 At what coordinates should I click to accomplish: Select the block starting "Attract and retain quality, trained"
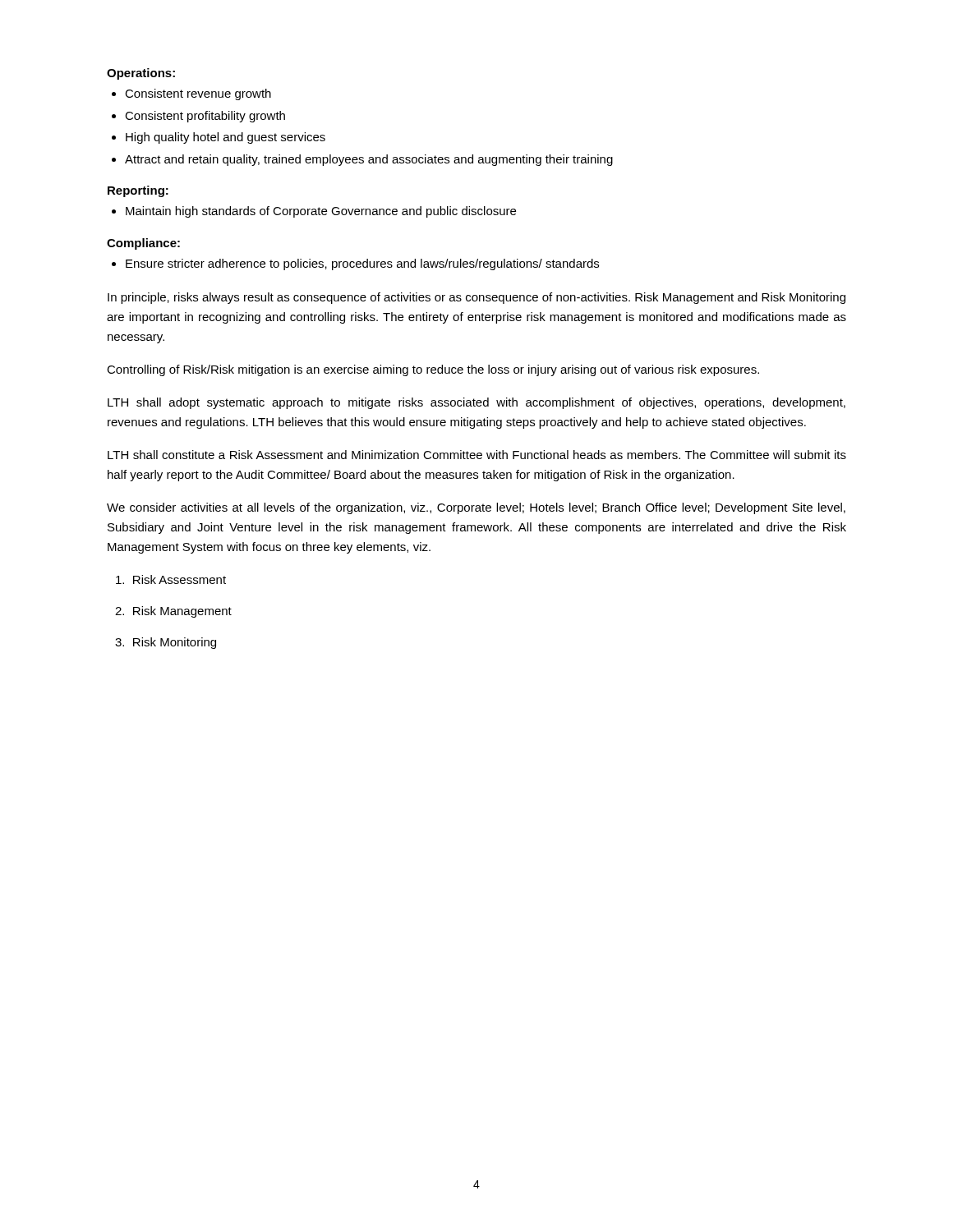(369, 158)
